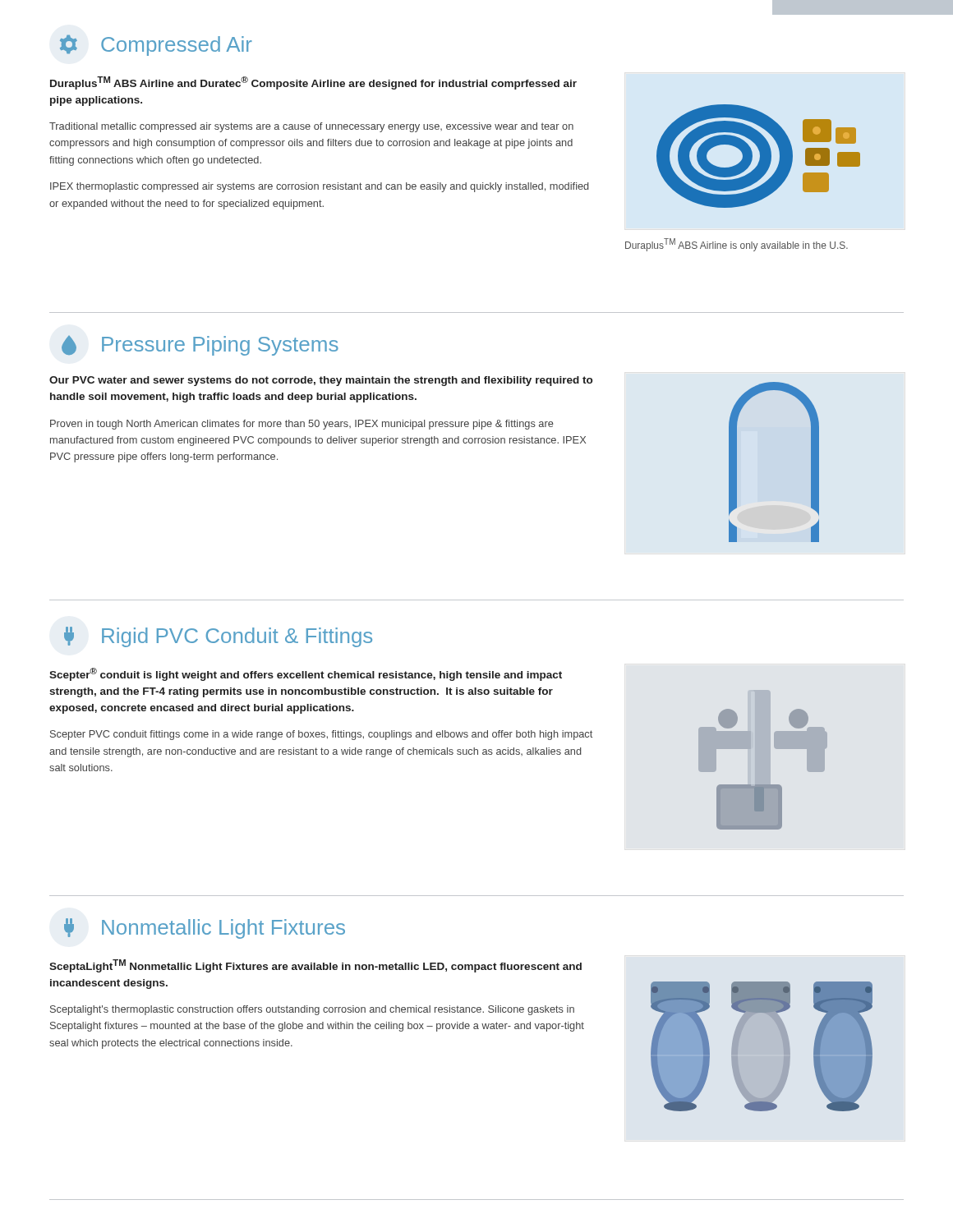Navigate to the text starting "Our PVC water"

[324, 389]
